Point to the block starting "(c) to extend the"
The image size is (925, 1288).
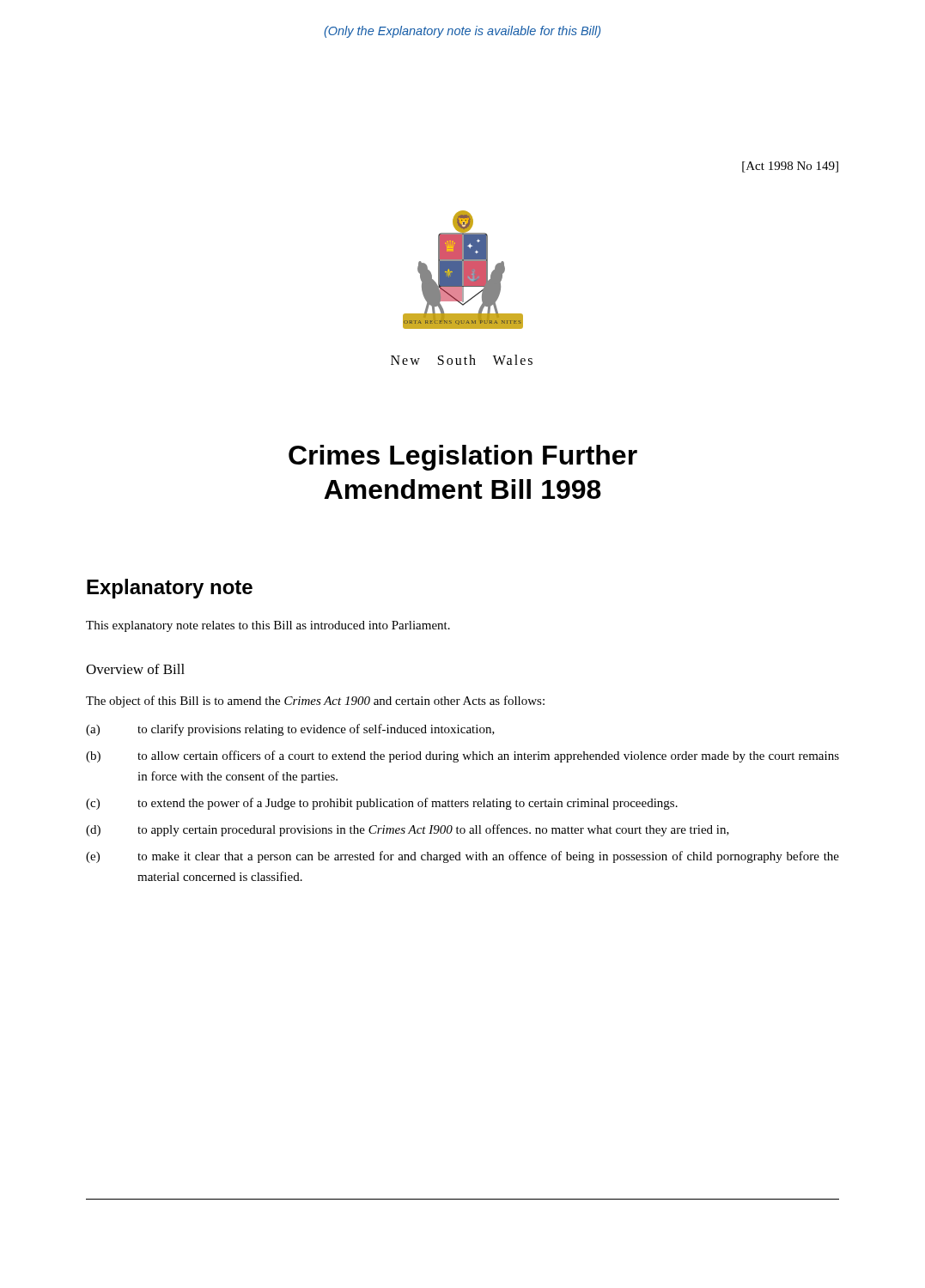462,803
